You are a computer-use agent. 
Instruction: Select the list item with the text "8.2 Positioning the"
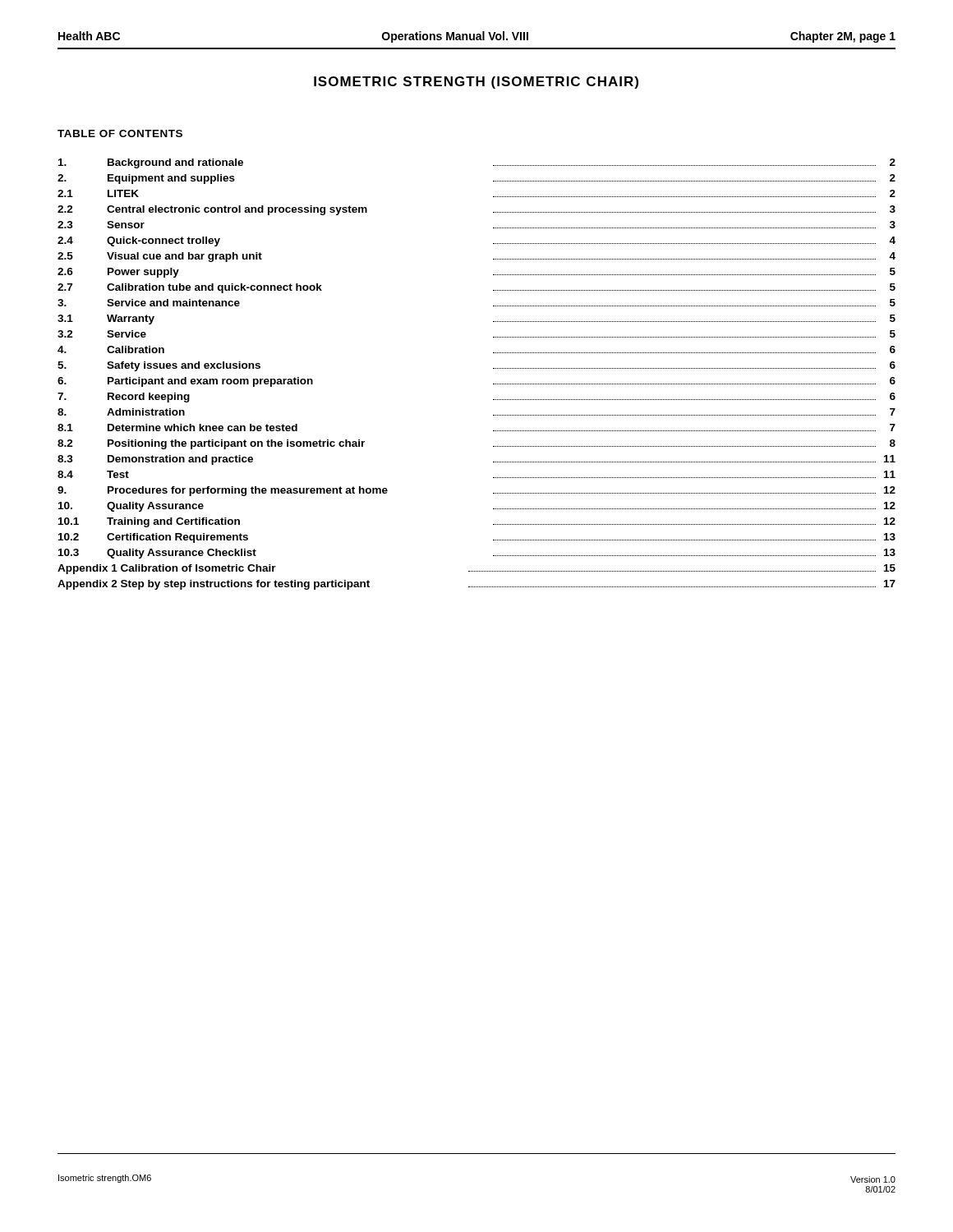click(233, 444)
